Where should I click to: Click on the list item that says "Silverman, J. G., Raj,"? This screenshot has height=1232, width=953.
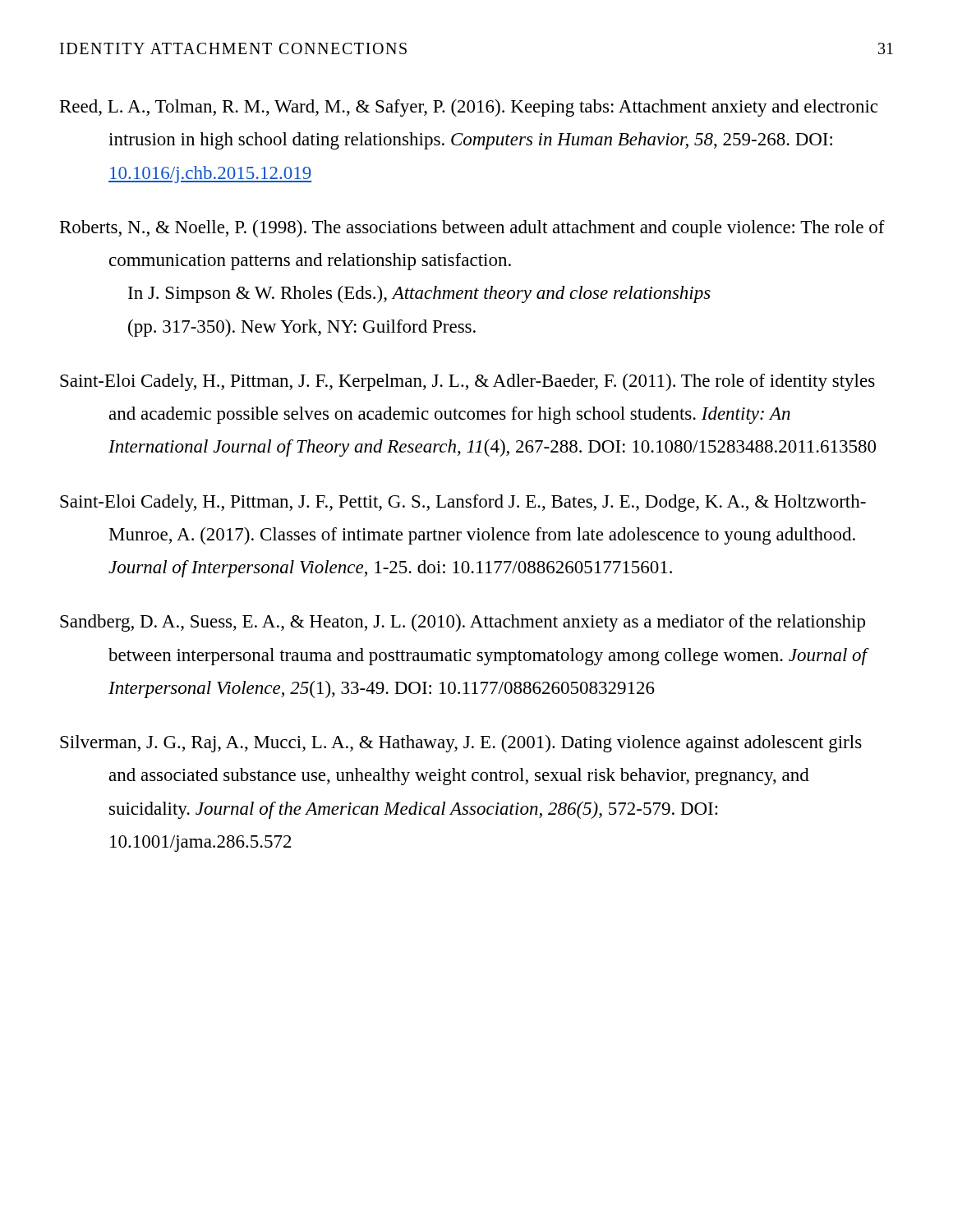461,792
